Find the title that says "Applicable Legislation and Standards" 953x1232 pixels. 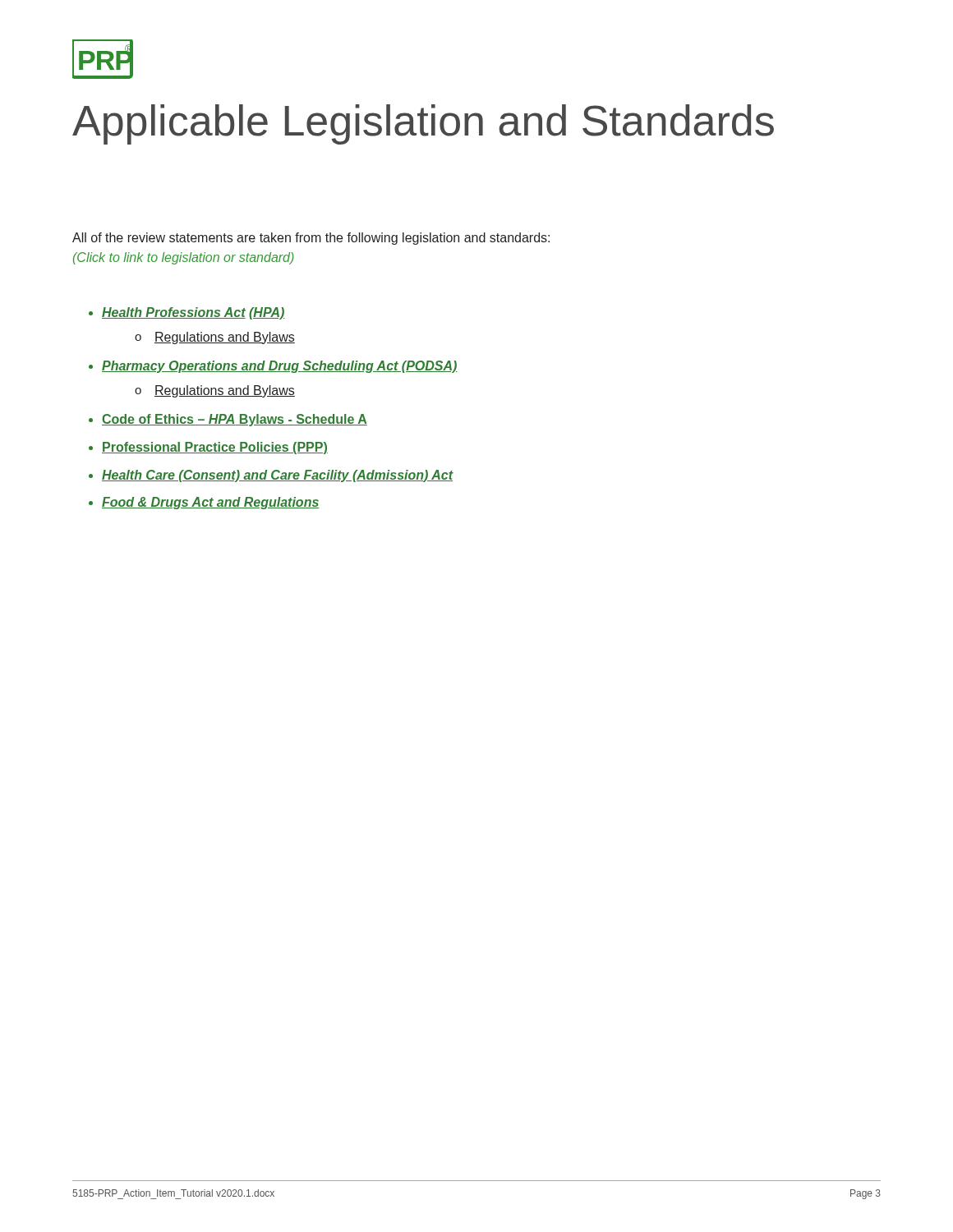click(476, 121)
